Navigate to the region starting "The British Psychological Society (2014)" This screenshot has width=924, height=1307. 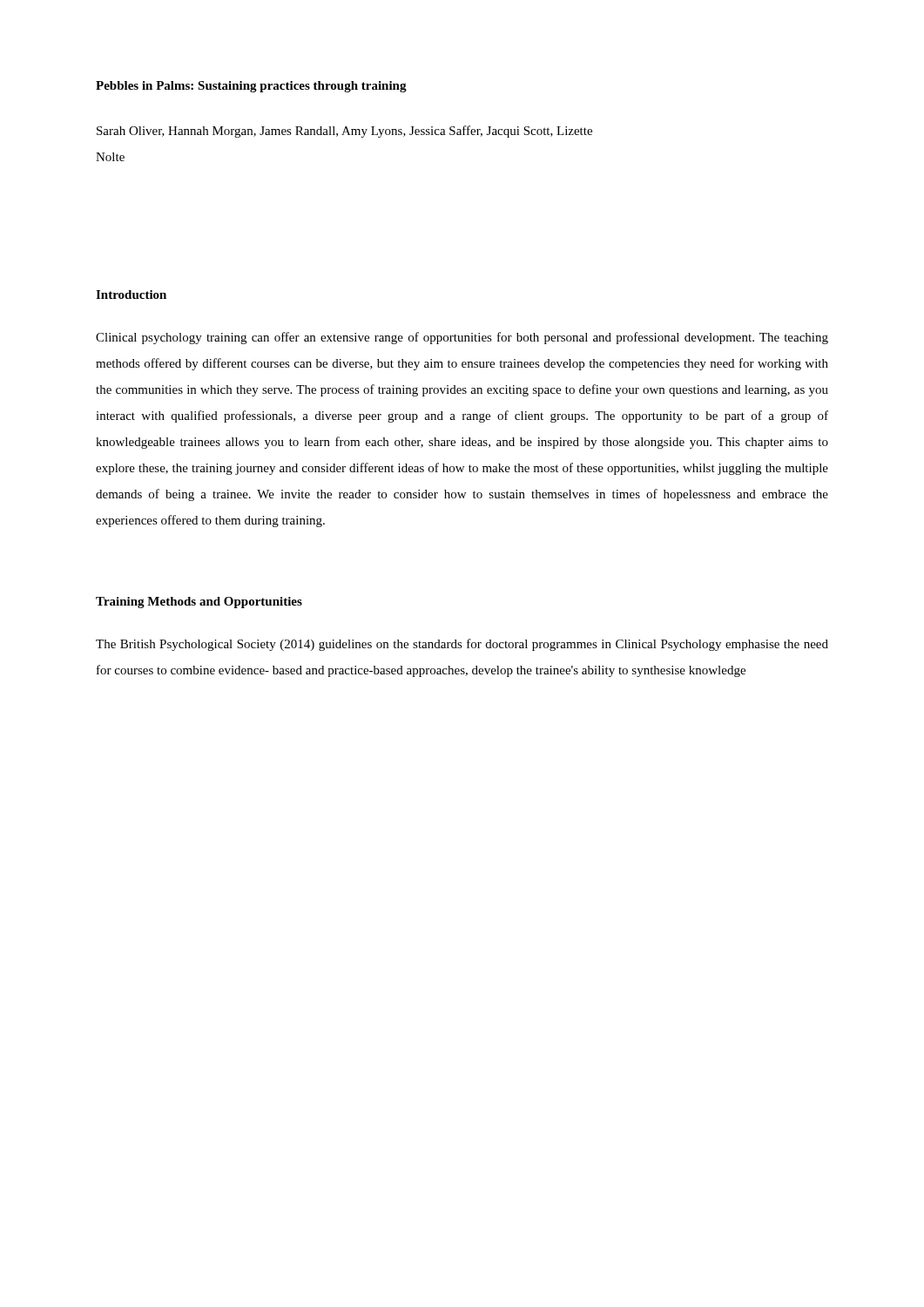point(462,657)
